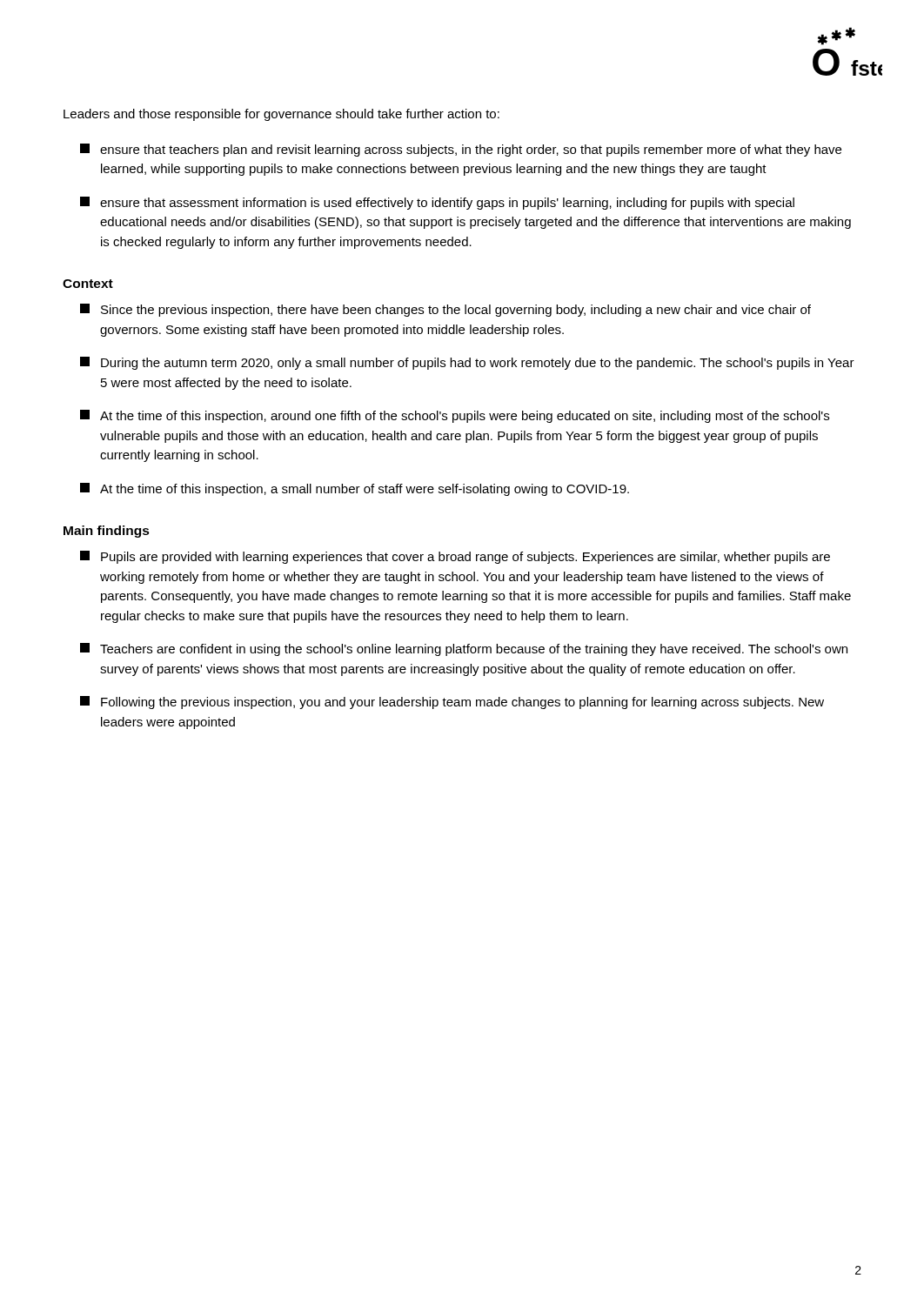924x1305 pixels.
Task: Click on the list item that says "ensure that assessment information is used effectively"
Action: [471, 222]
